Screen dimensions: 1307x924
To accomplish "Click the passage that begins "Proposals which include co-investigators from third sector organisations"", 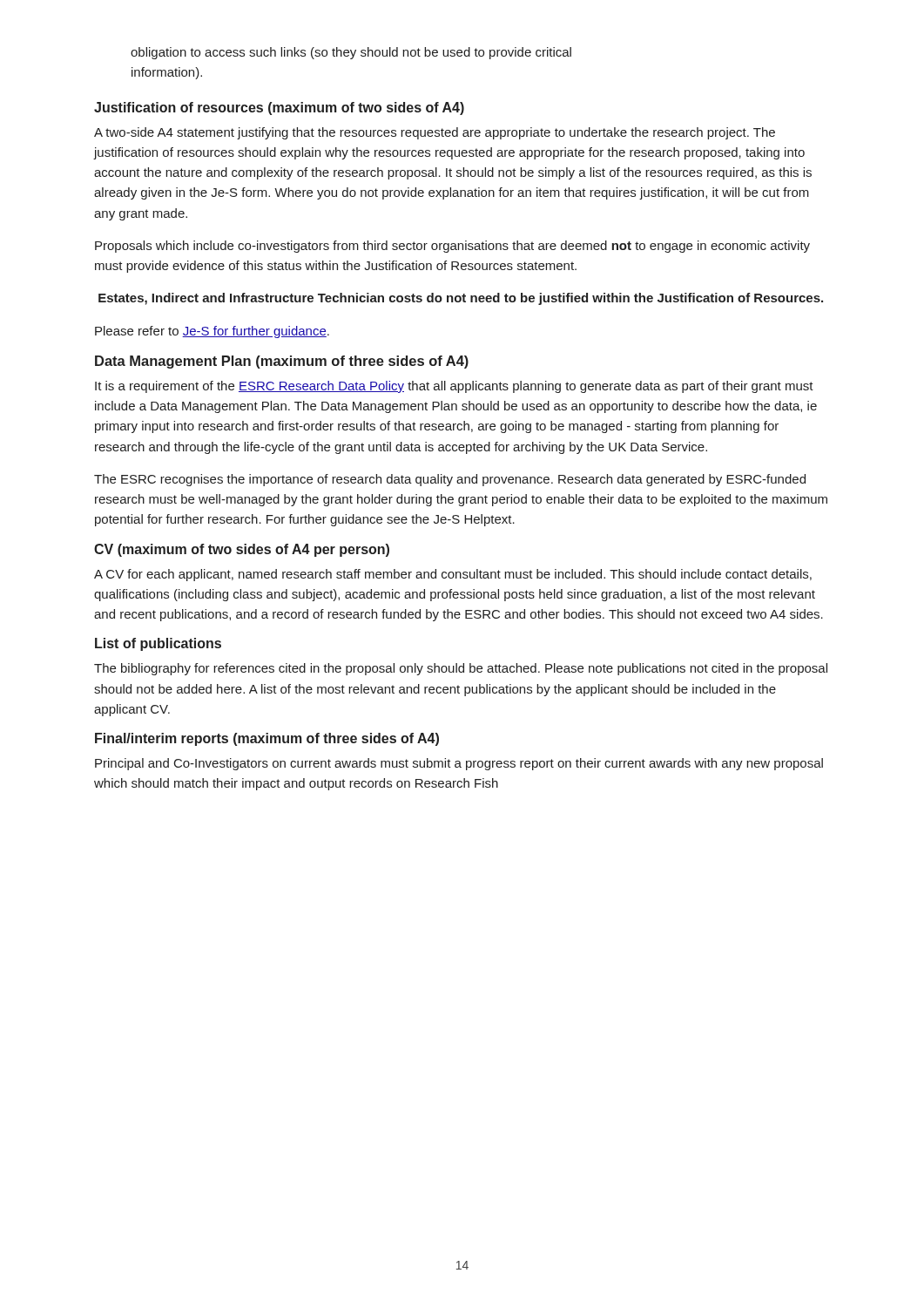I will 452,255.
